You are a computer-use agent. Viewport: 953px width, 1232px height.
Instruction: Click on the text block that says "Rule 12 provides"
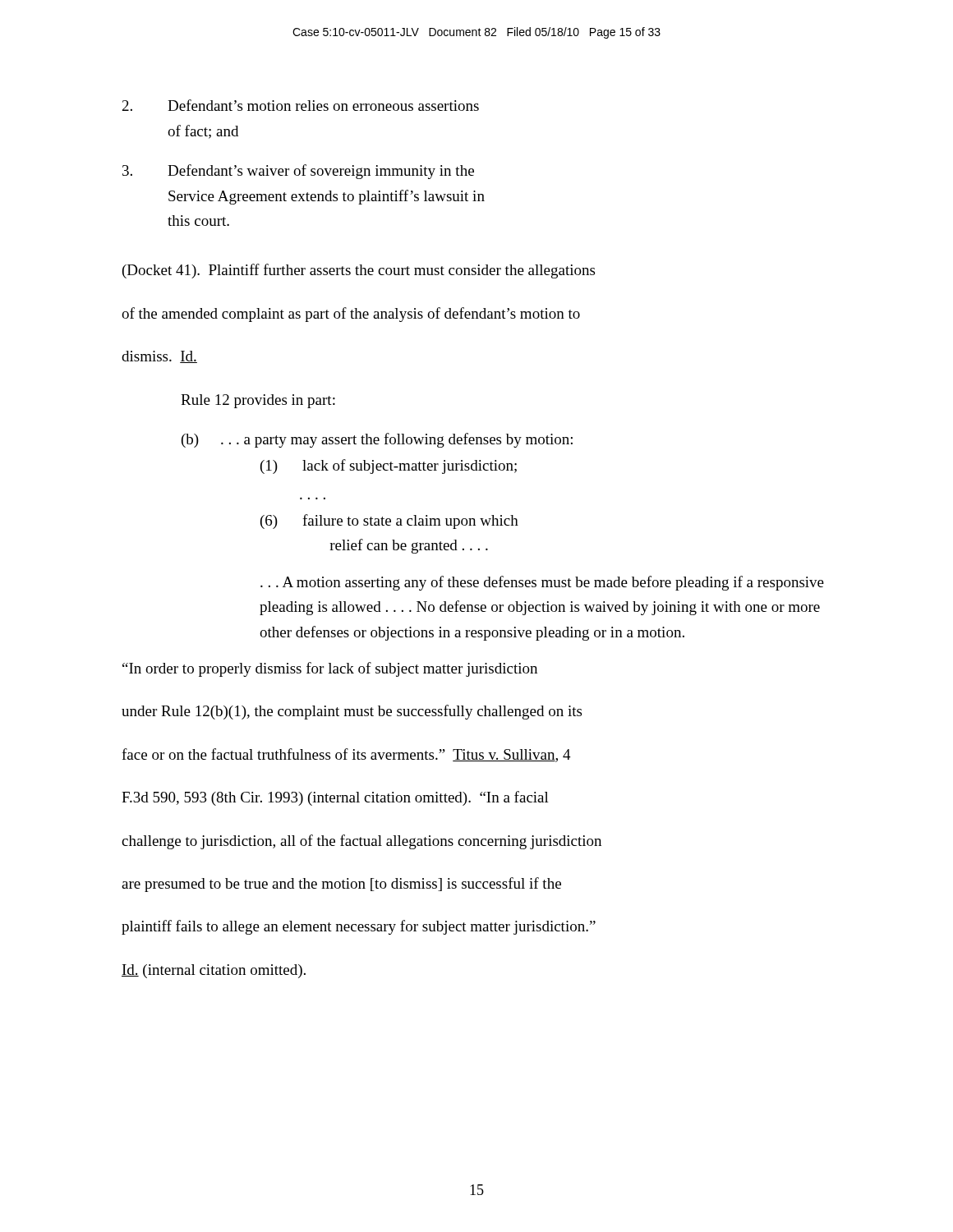(x=258, y=399)
